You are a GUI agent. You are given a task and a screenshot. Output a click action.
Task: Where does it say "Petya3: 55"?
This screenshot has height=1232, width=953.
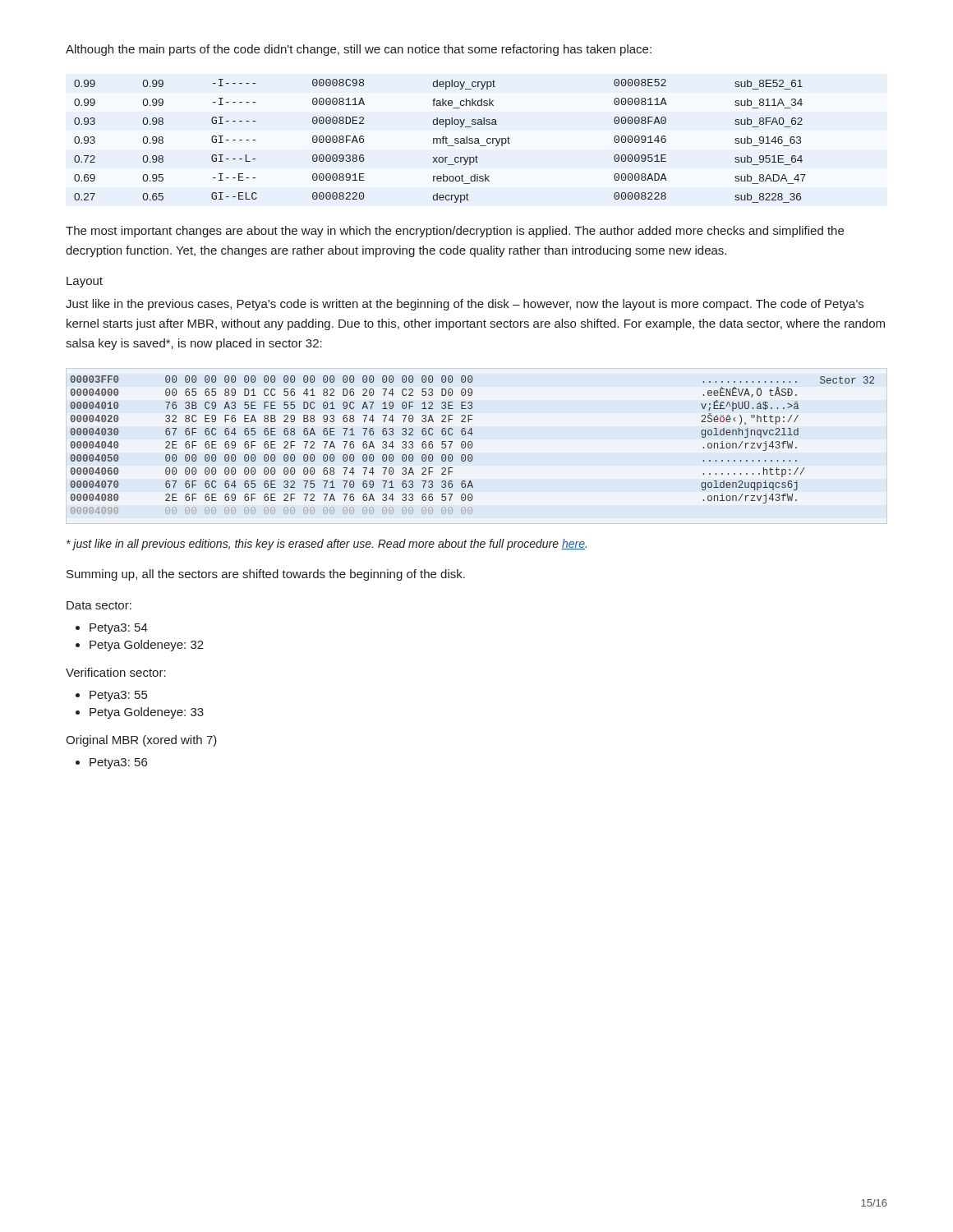[x=118, y=694]
